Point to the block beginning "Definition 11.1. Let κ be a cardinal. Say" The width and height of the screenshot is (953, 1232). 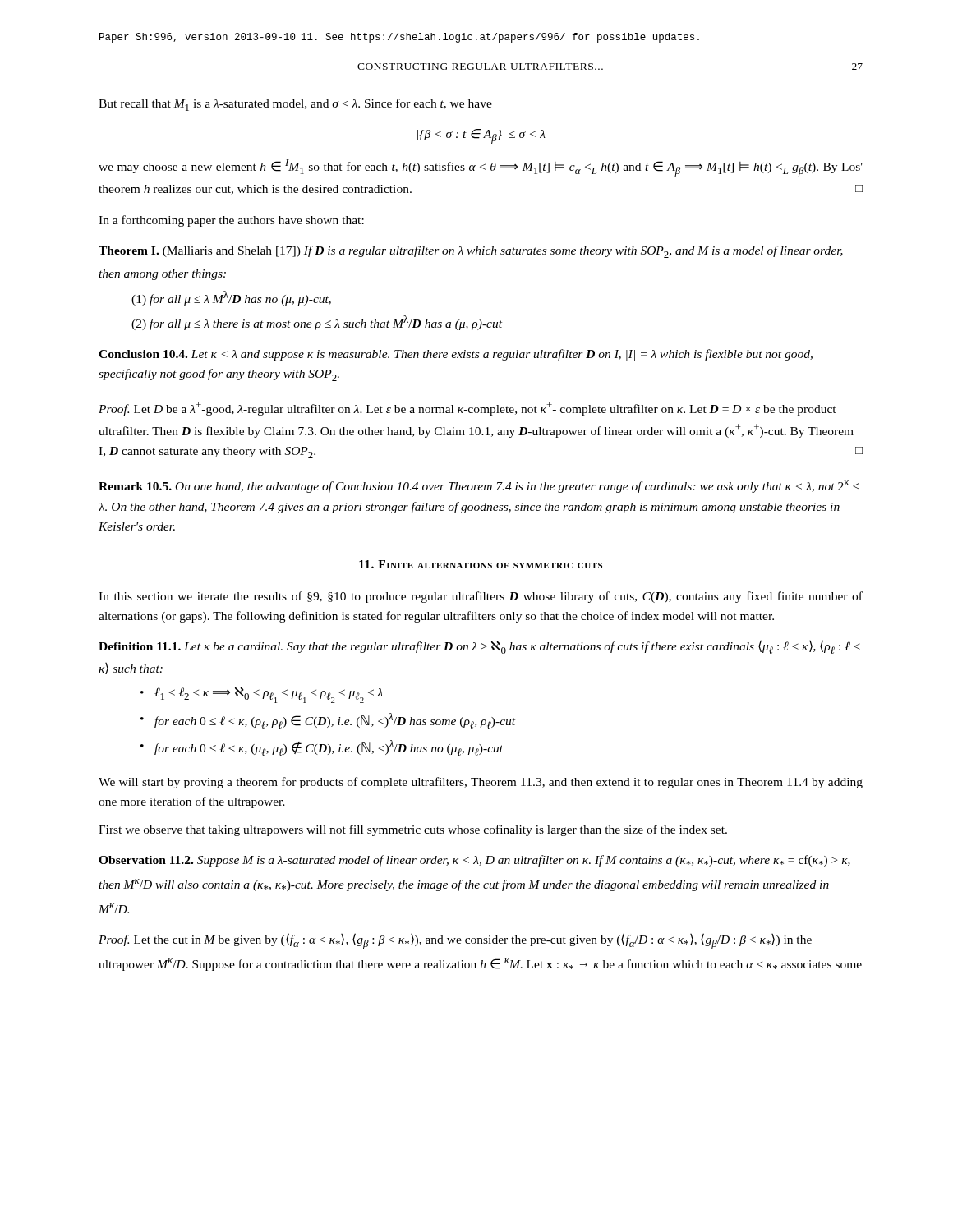pos(479,647)
